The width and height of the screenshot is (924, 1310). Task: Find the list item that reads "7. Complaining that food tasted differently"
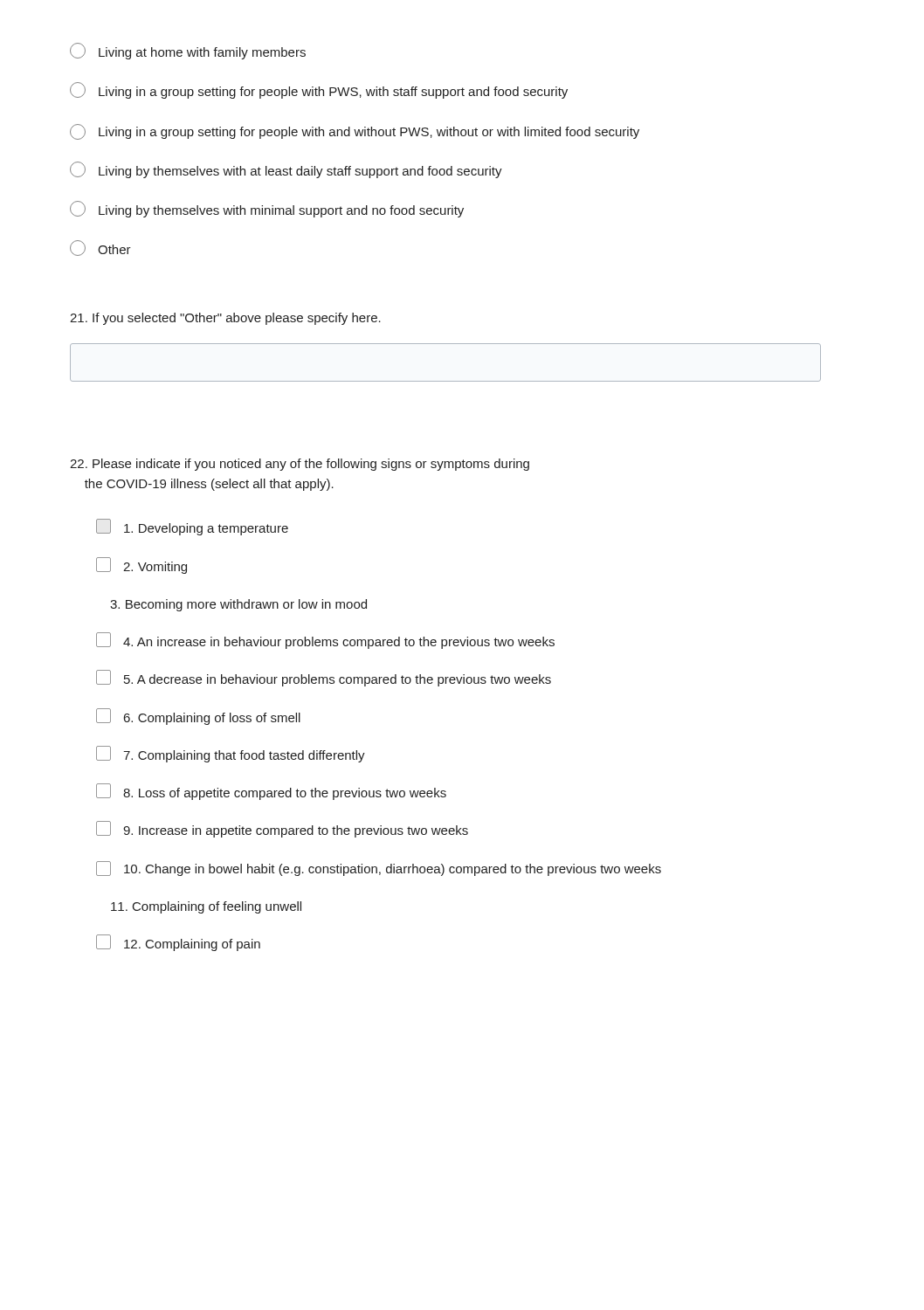[230, 755]
